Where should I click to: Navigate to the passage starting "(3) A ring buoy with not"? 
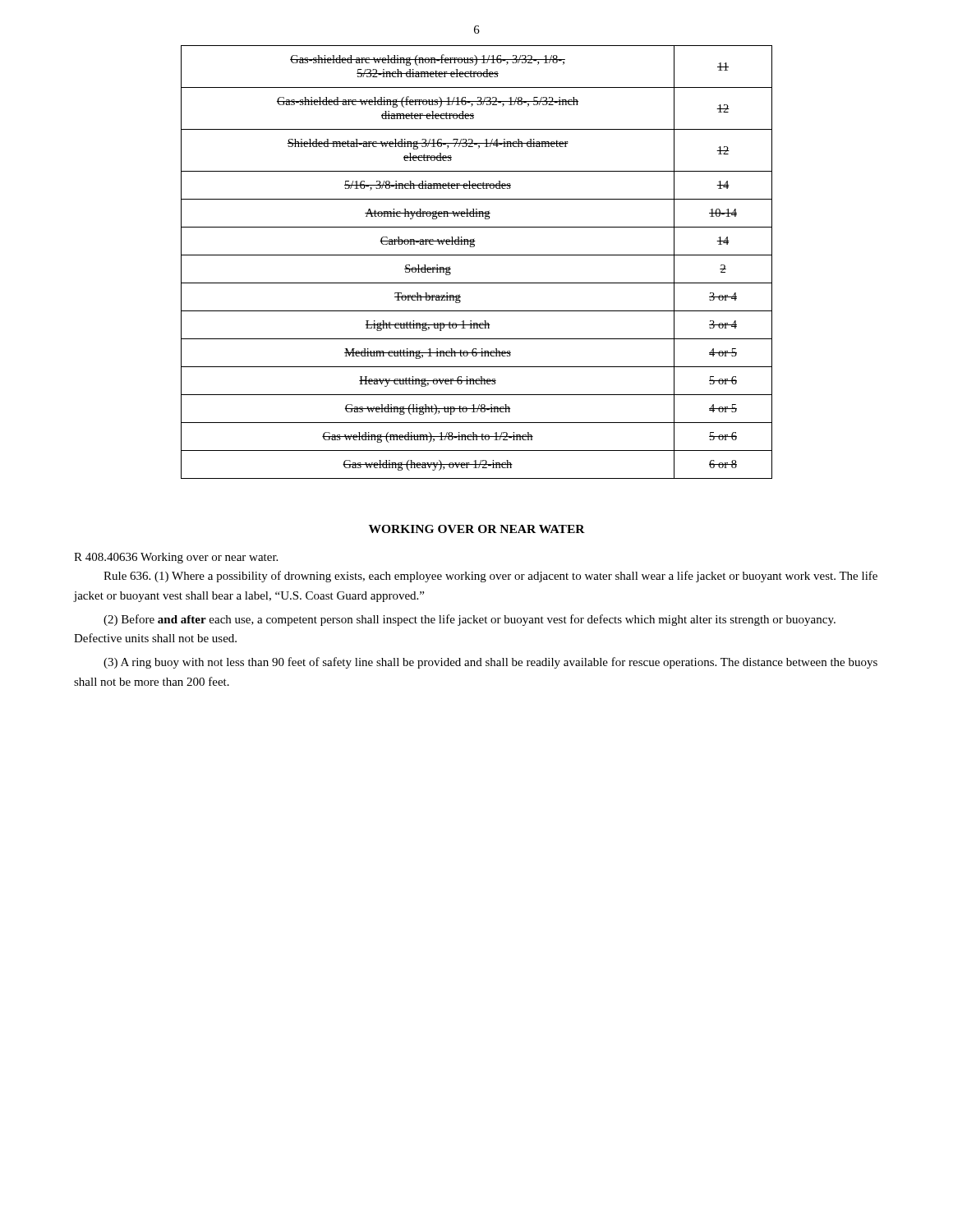(x=476, y=672)
